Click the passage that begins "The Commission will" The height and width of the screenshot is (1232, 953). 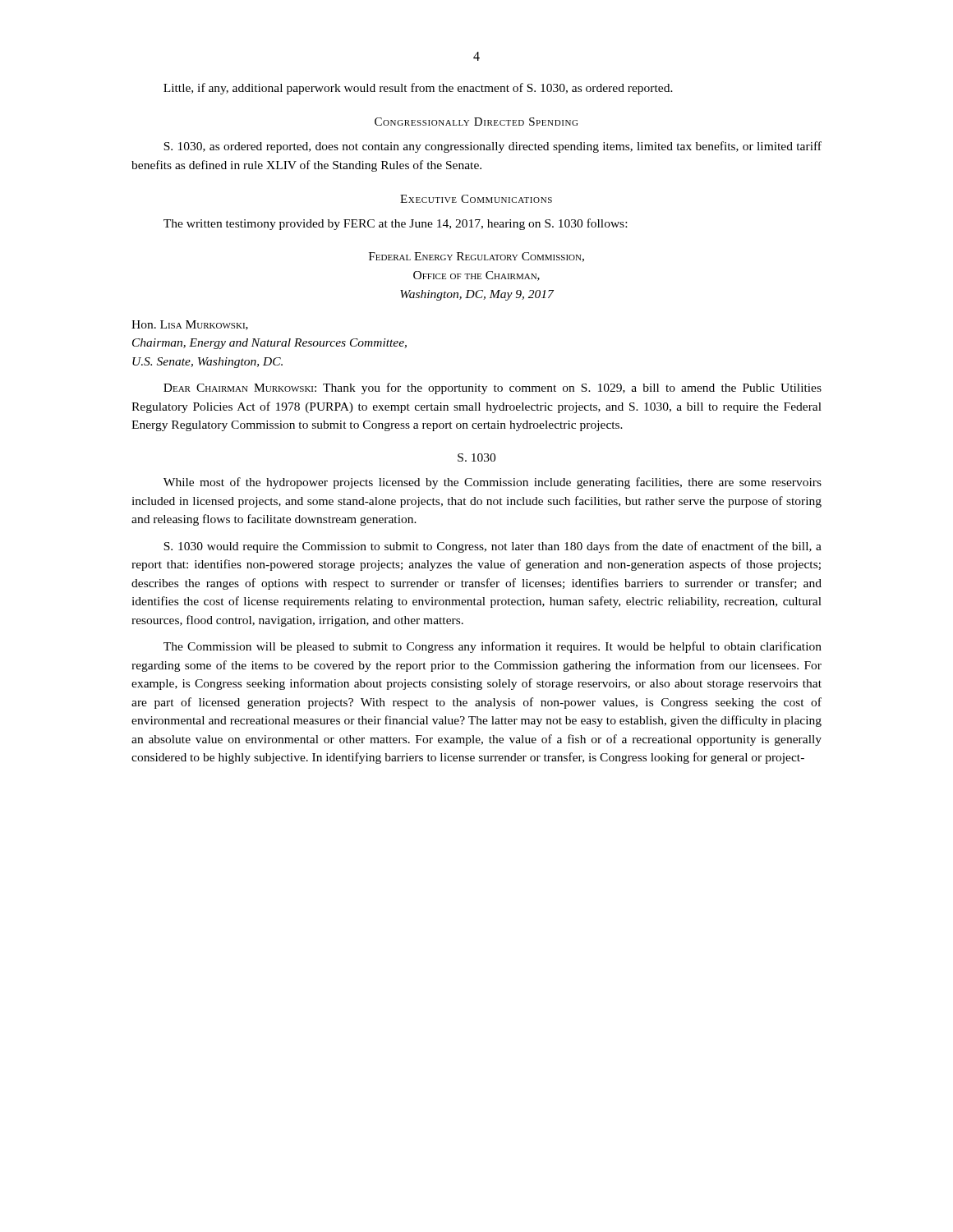tap(476, 702)
